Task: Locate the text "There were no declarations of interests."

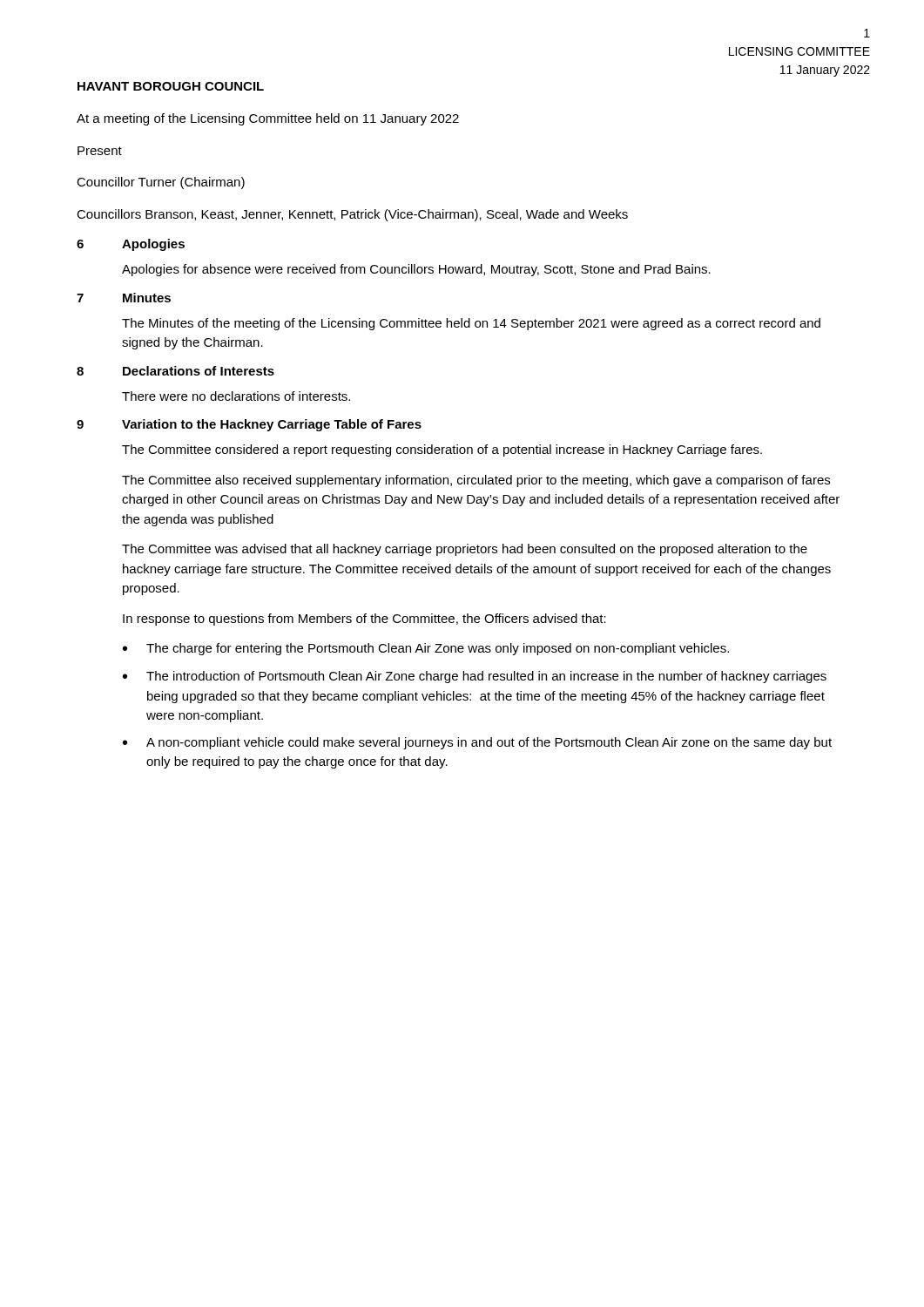Action: coord(237,396)
